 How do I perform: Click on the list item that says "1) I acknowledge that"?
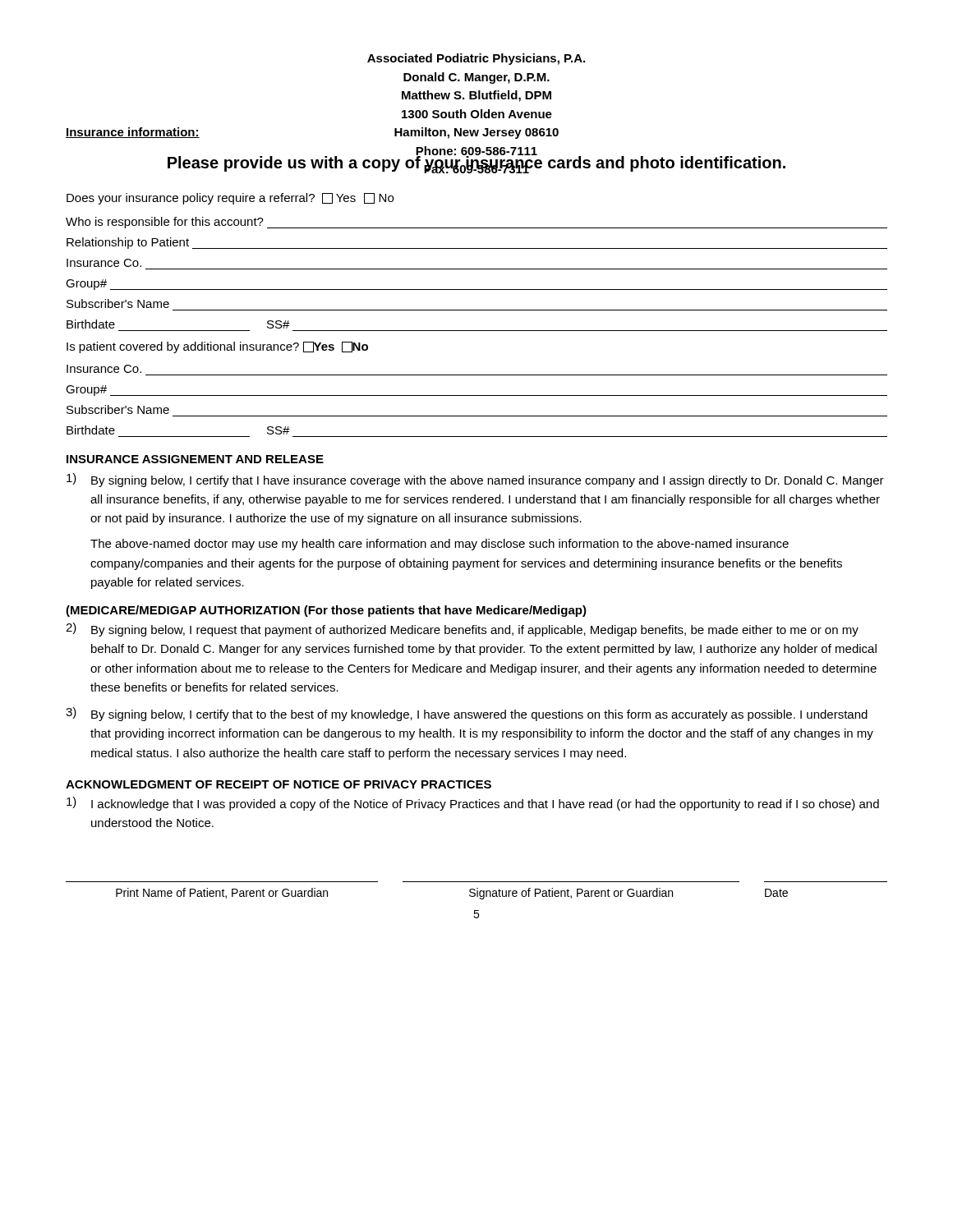[476, 813]
